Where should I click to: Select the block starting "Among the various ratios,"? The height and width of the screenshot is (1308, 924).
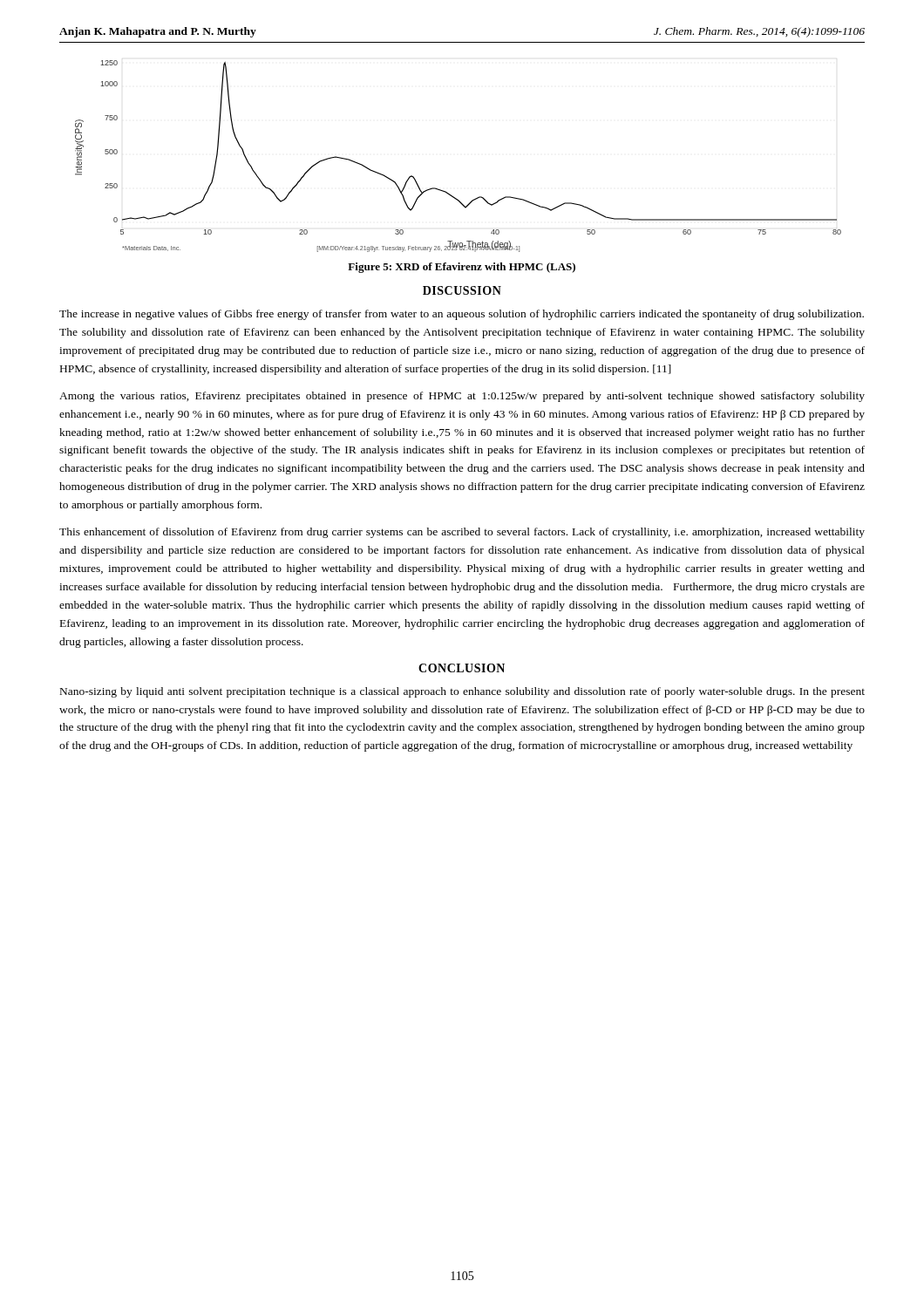pos(462,450)
